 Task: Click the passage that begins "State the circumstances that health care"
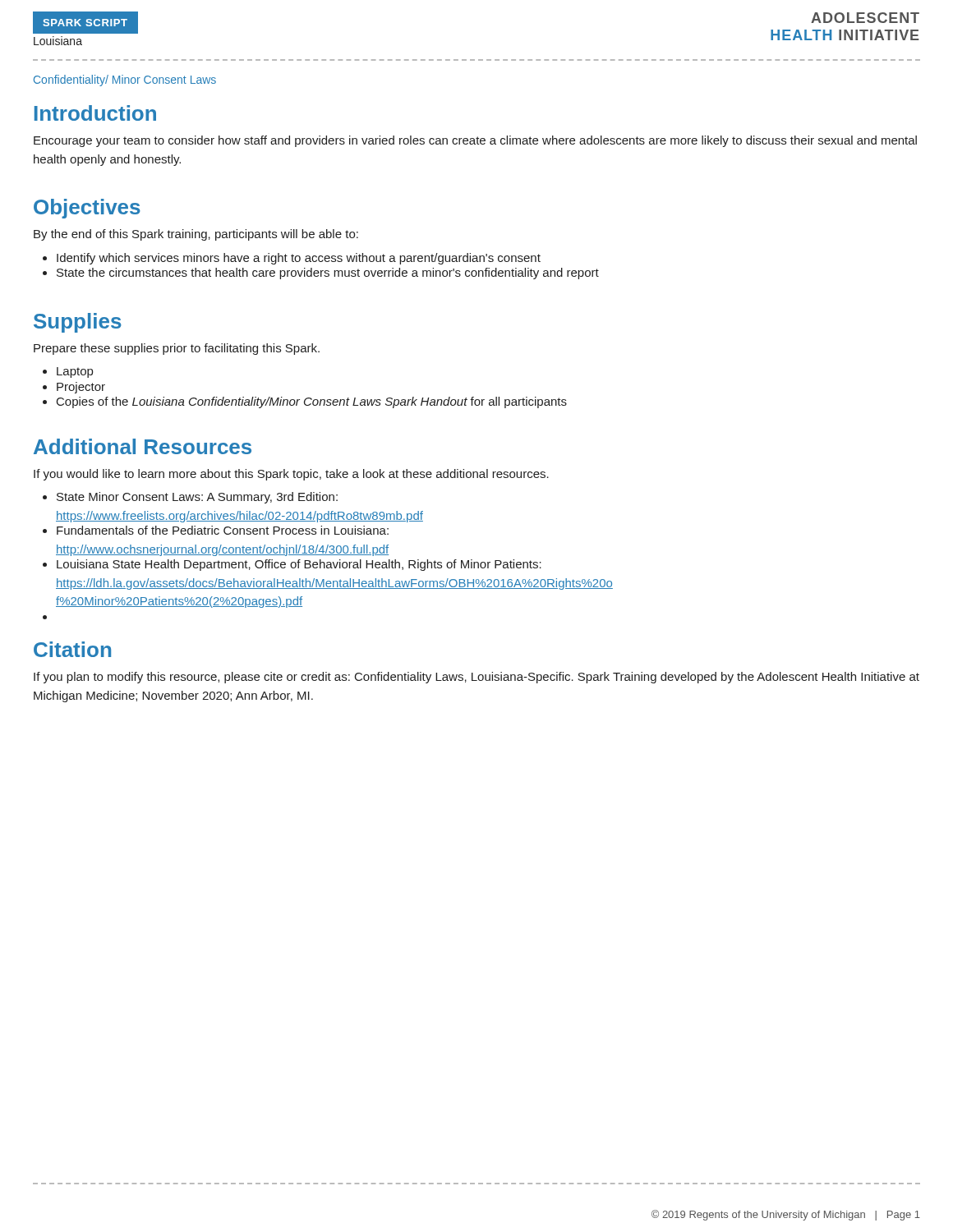tap(476, 273)
